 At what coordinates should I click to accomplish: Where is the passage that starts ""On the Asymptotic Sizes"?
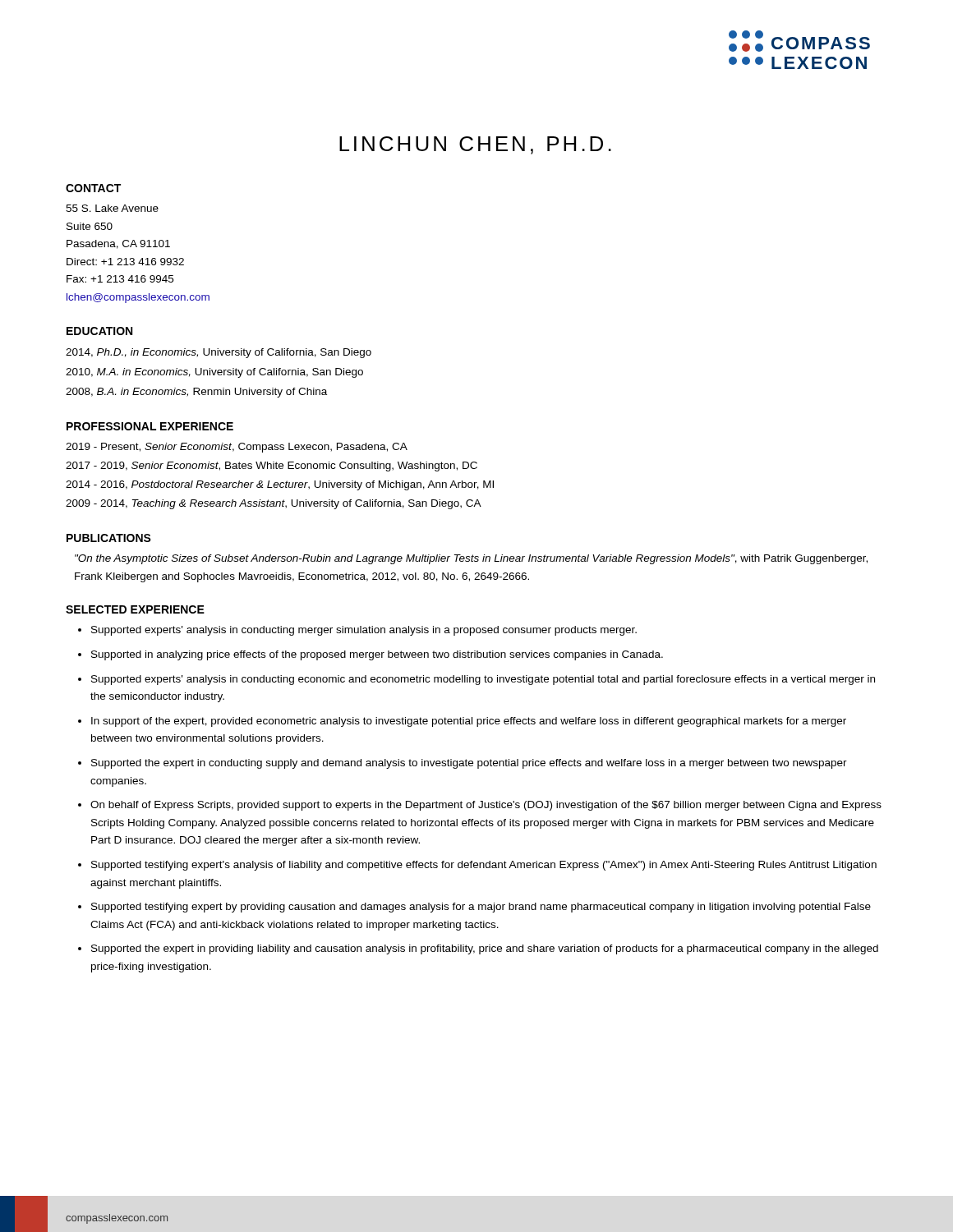471,567
